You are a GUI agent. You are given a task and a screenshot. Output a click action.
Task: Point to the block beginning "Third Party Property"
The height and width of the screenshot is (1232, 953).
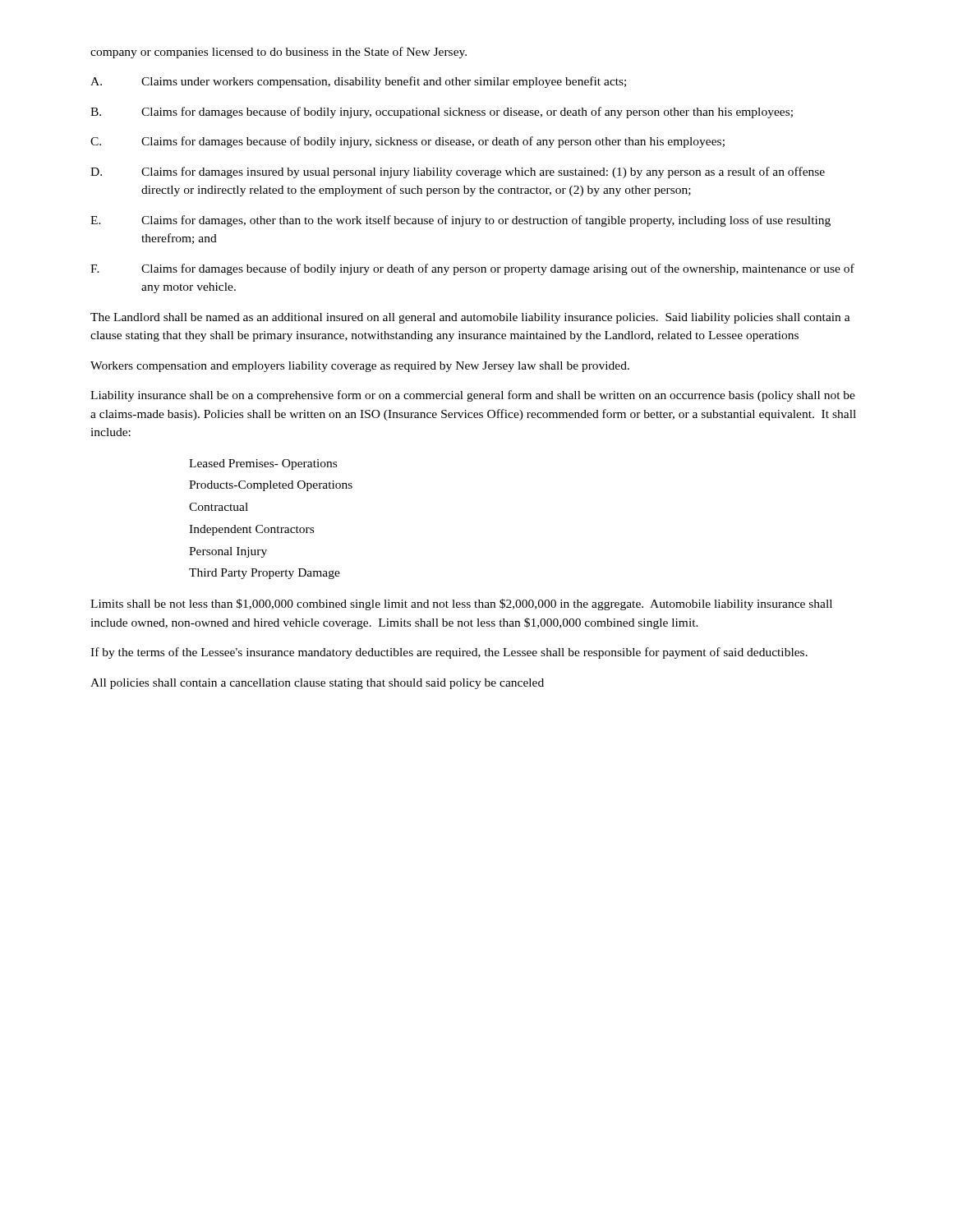click(264, 572)
